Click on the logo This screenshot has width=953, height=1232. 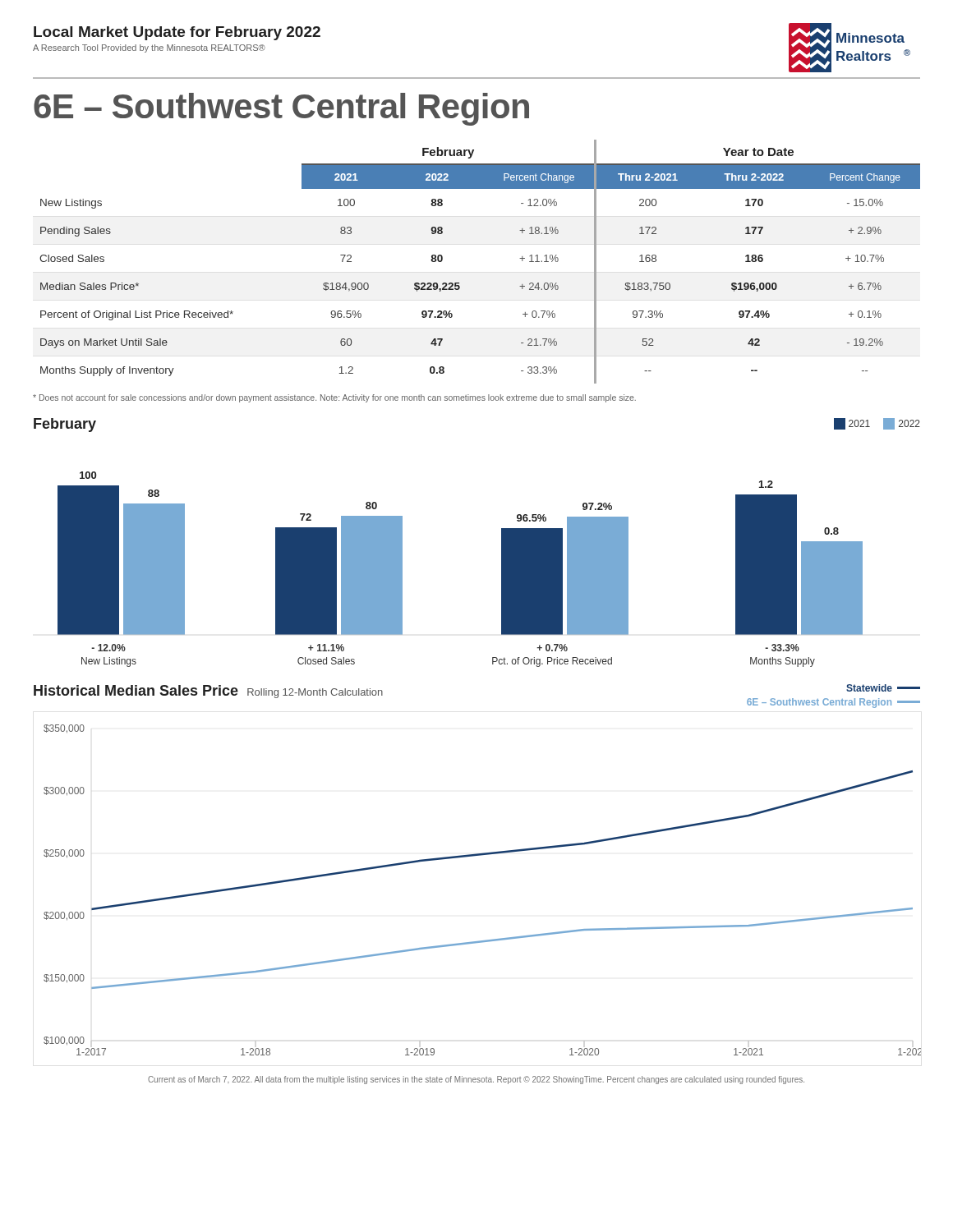[x=854, y=48]
